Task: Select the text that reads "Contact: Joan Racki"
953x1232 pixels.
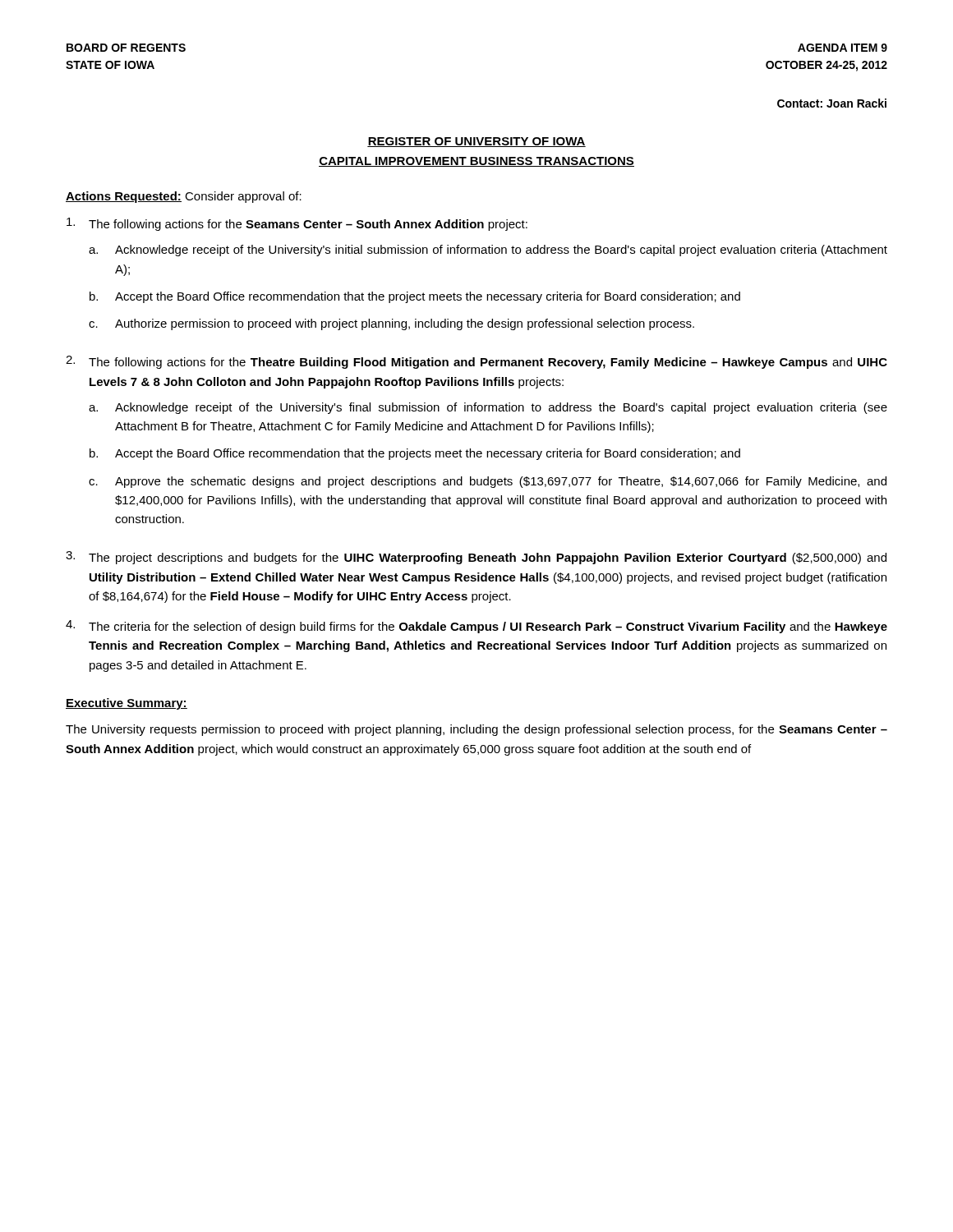Action: click(x=832, y=103)
